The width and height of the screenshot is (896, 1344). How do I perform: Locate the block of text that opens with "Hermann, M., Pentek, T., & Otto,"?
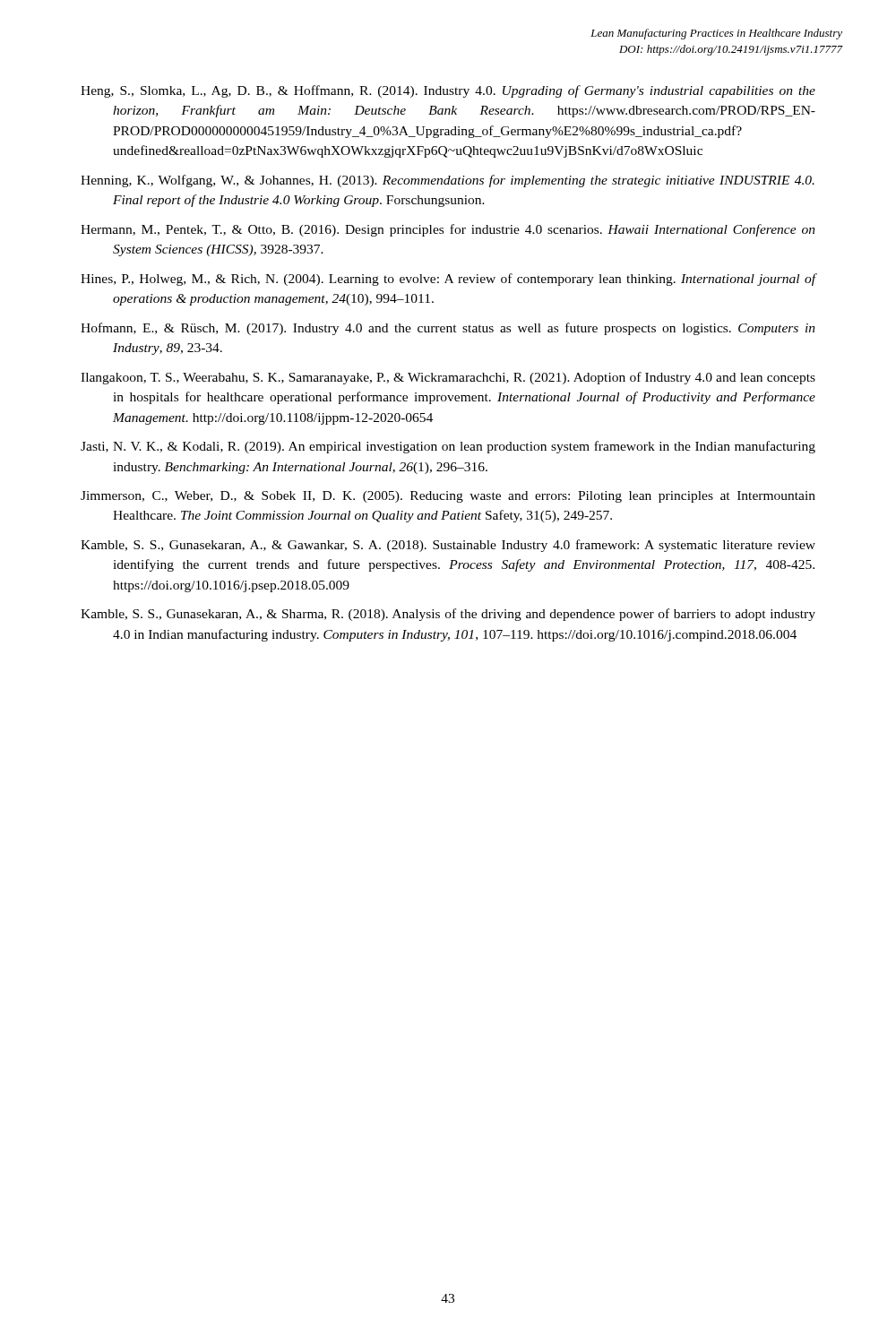(x=448, y=239)
